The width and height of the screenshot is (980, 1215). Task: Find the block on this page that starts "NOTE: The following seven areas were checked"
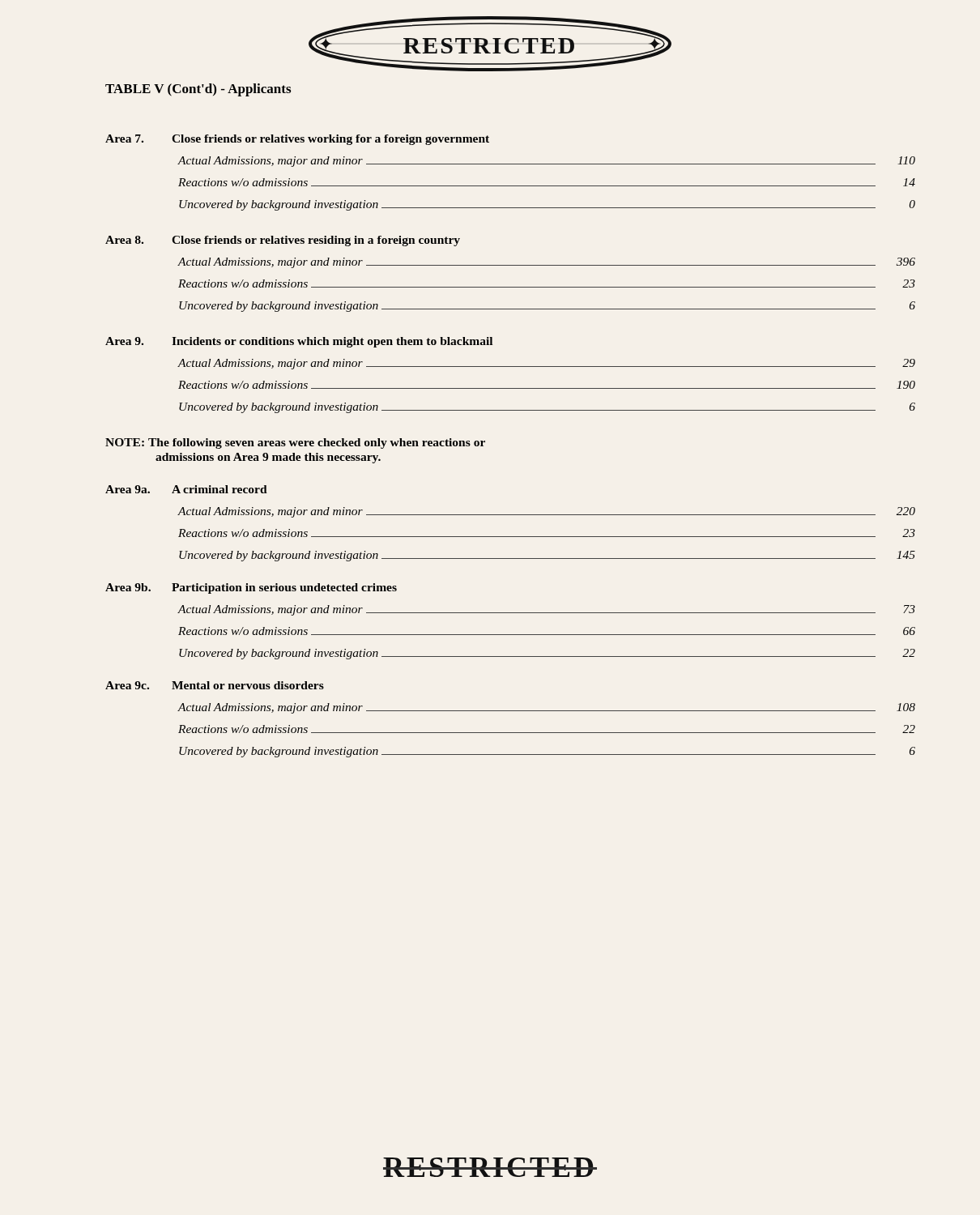click(x=295, y=449)
